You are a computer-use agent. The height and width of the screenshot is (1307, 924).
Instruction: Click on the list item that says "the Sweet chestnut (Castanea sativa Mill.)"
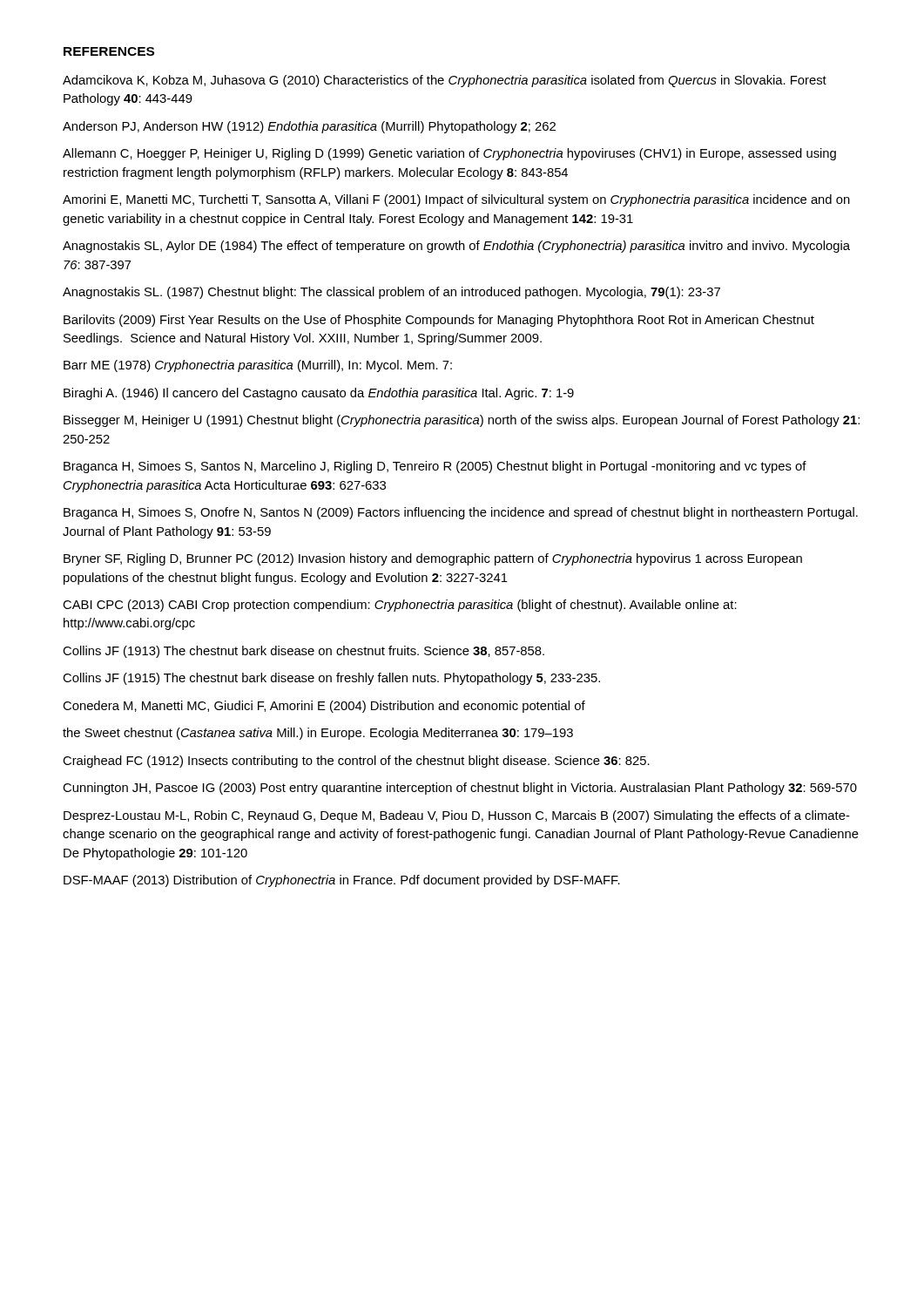click(318, 733)
